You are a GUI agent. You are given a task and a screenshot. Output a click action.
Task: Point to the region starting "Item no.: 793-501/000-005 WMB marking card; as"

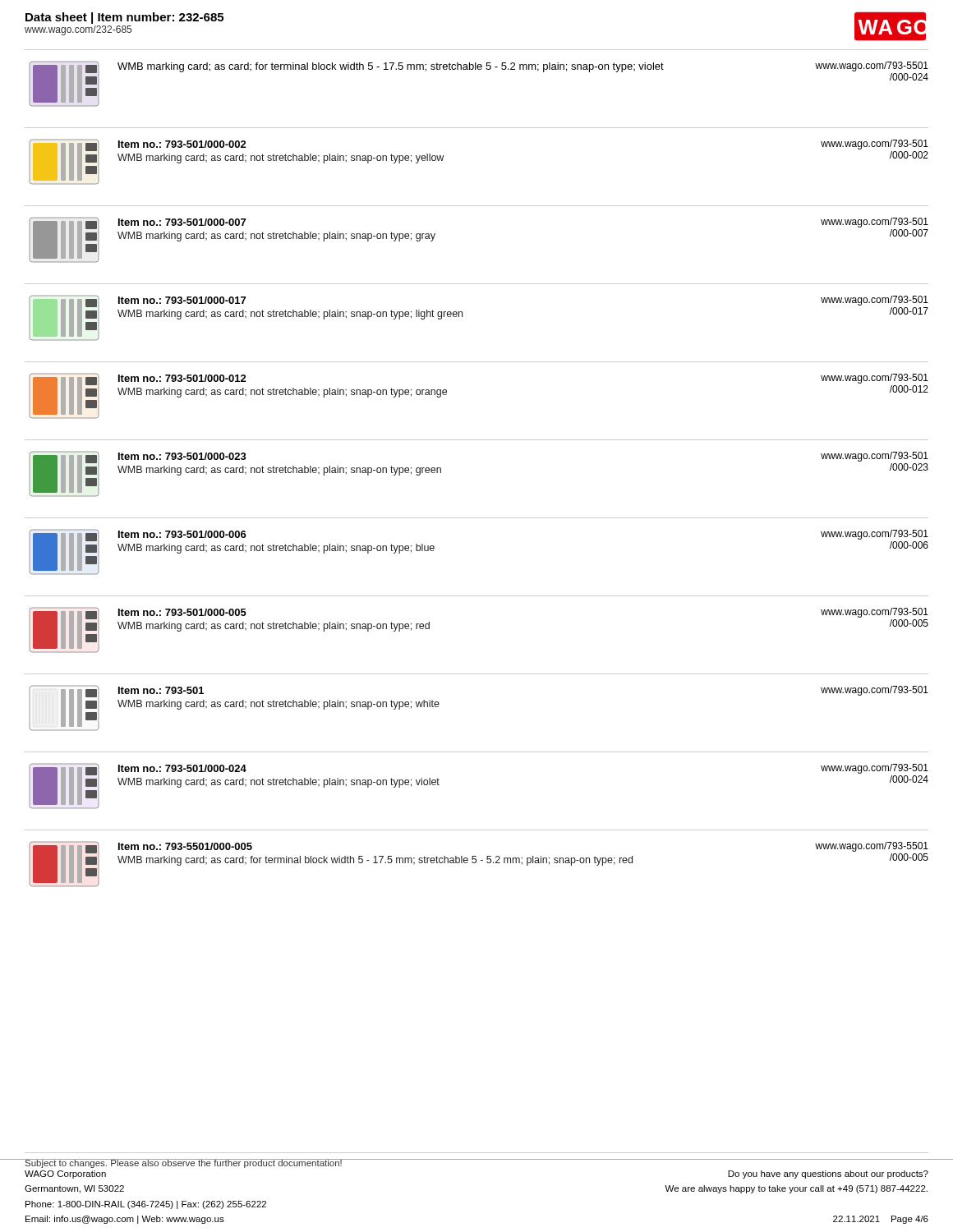click(x=215, y=629)
